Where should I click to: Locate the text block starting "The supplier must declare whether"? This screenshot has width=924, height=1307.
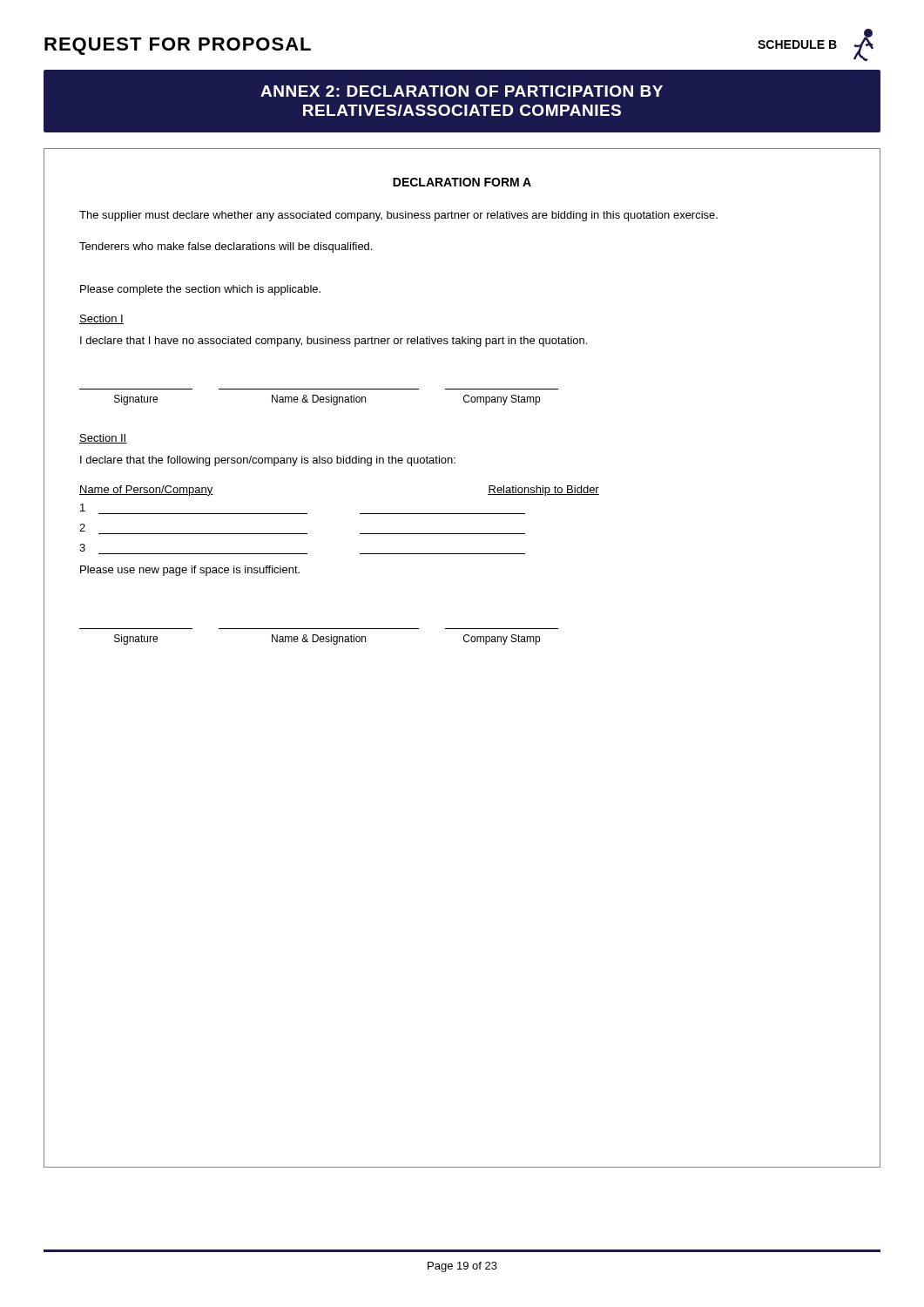(x=399, y=215)
